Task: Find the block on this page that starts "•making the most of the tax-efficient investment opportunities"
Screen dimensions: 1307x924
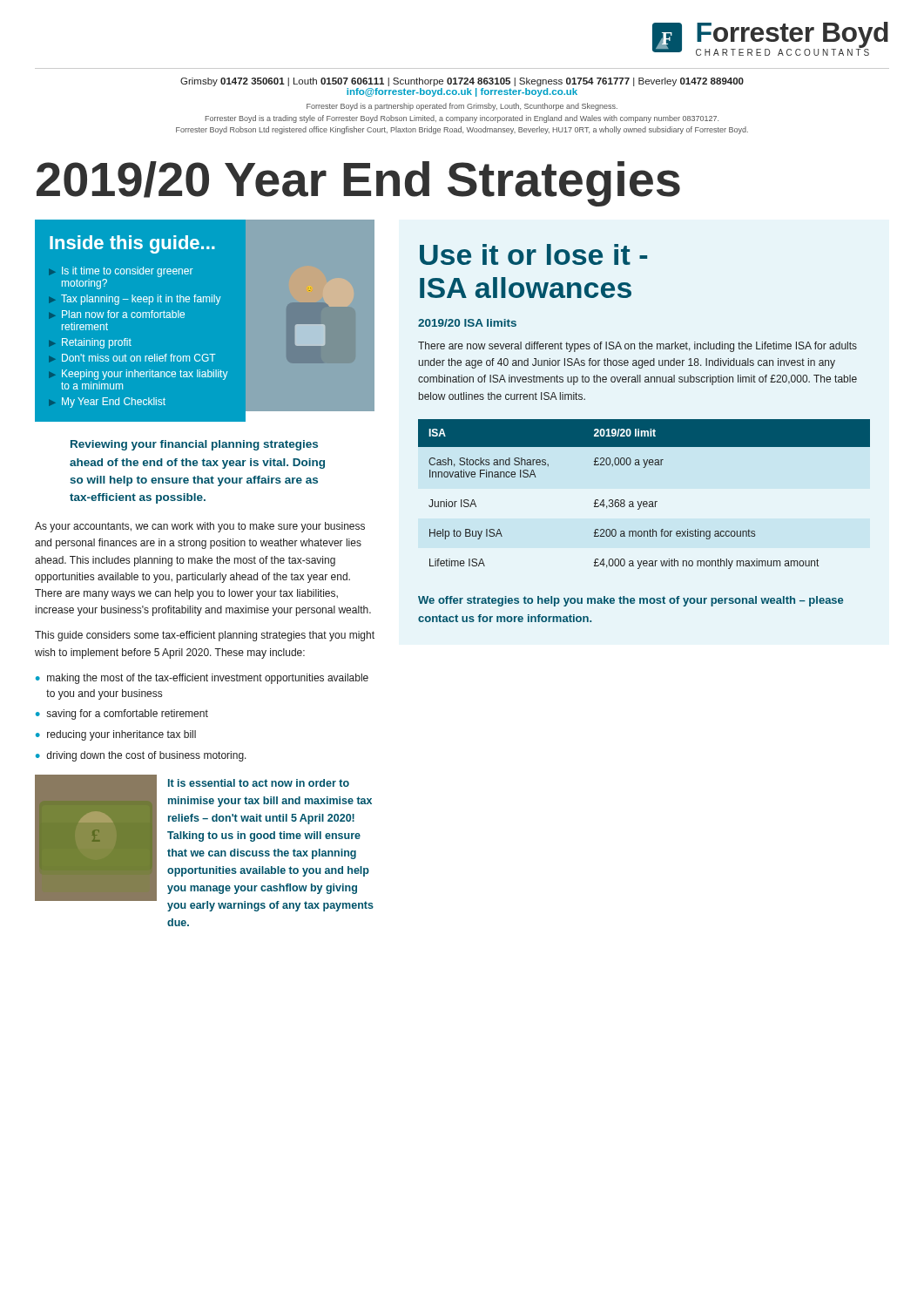Action: (205, 686)
